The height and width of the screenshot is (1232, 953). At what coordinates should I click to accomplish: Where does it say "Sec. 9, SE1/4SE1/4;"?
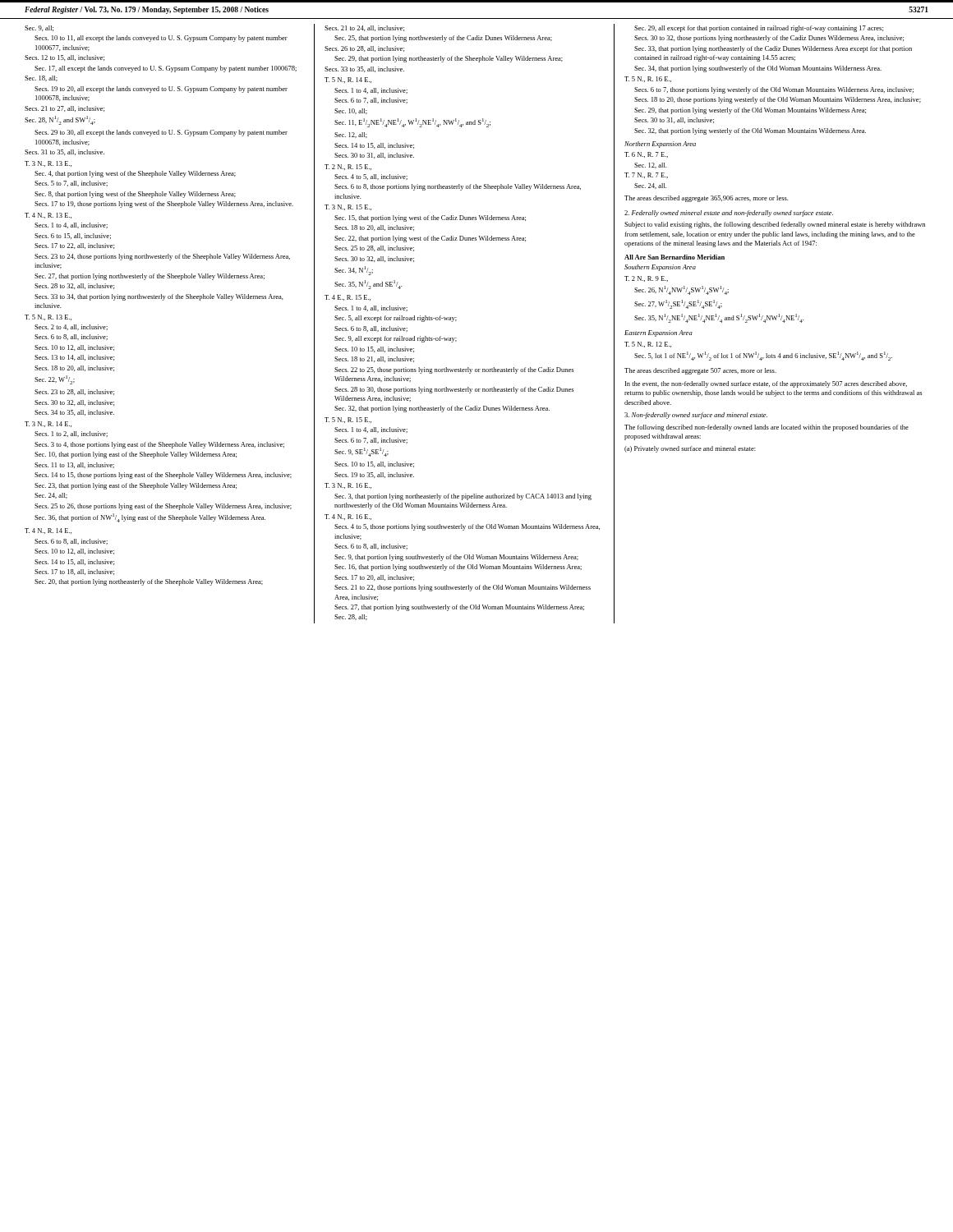(362, 452)
